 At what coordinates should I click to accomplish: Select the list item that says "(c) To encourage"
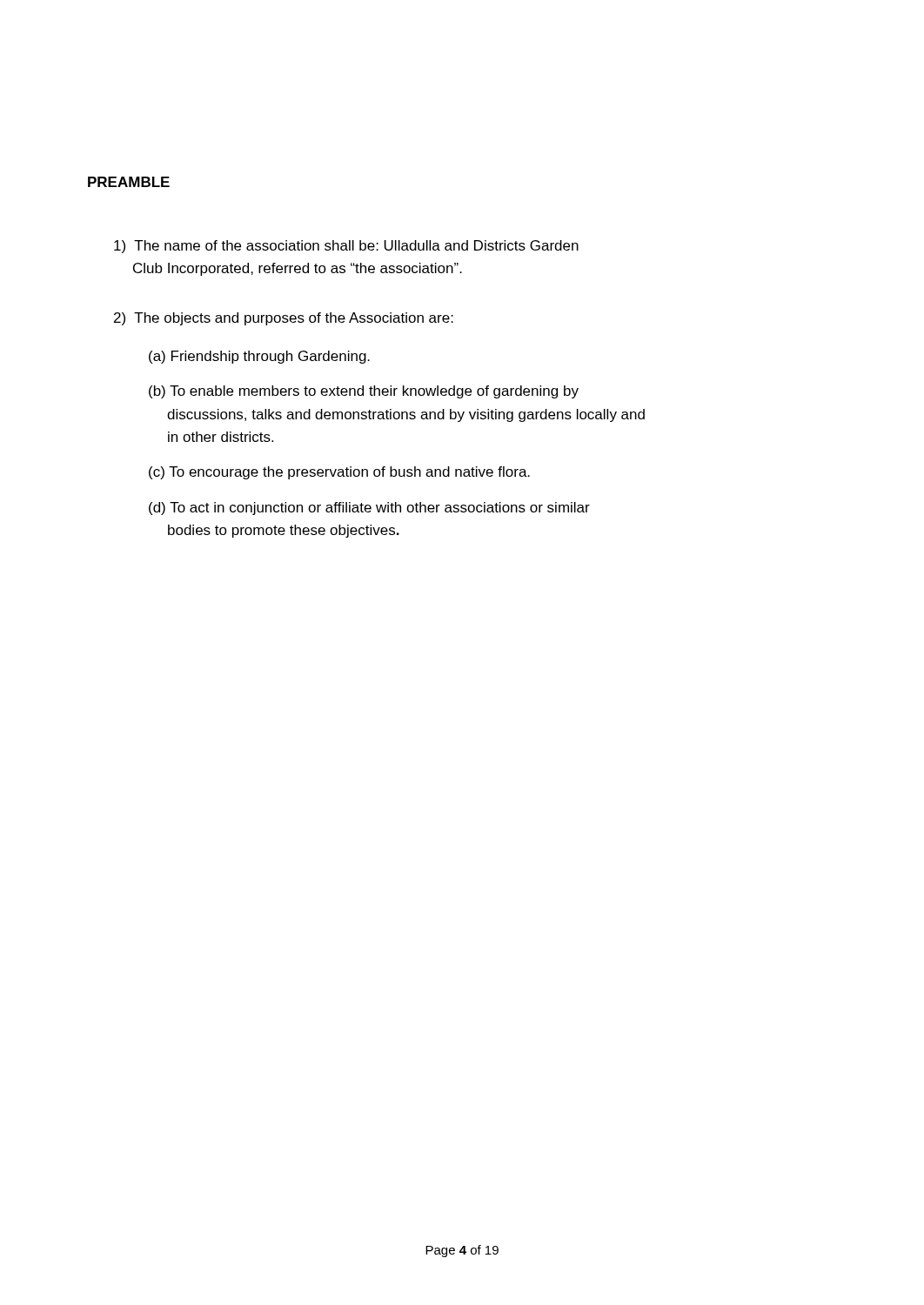point(339,472)
